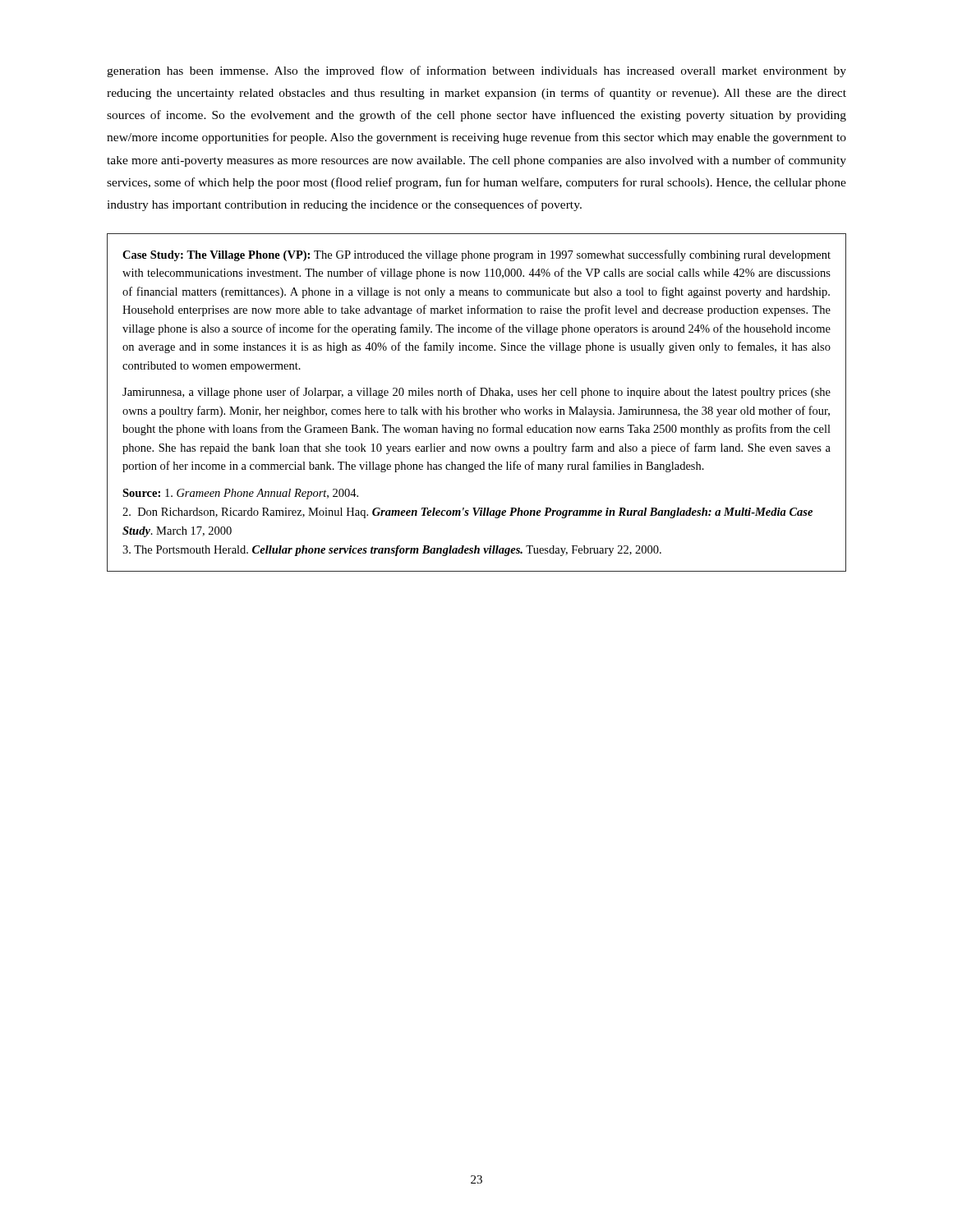Point to the block beginning "Case Study: The Village Phone (VP): The"
953x1232 pixels.
tap(476, 402)
